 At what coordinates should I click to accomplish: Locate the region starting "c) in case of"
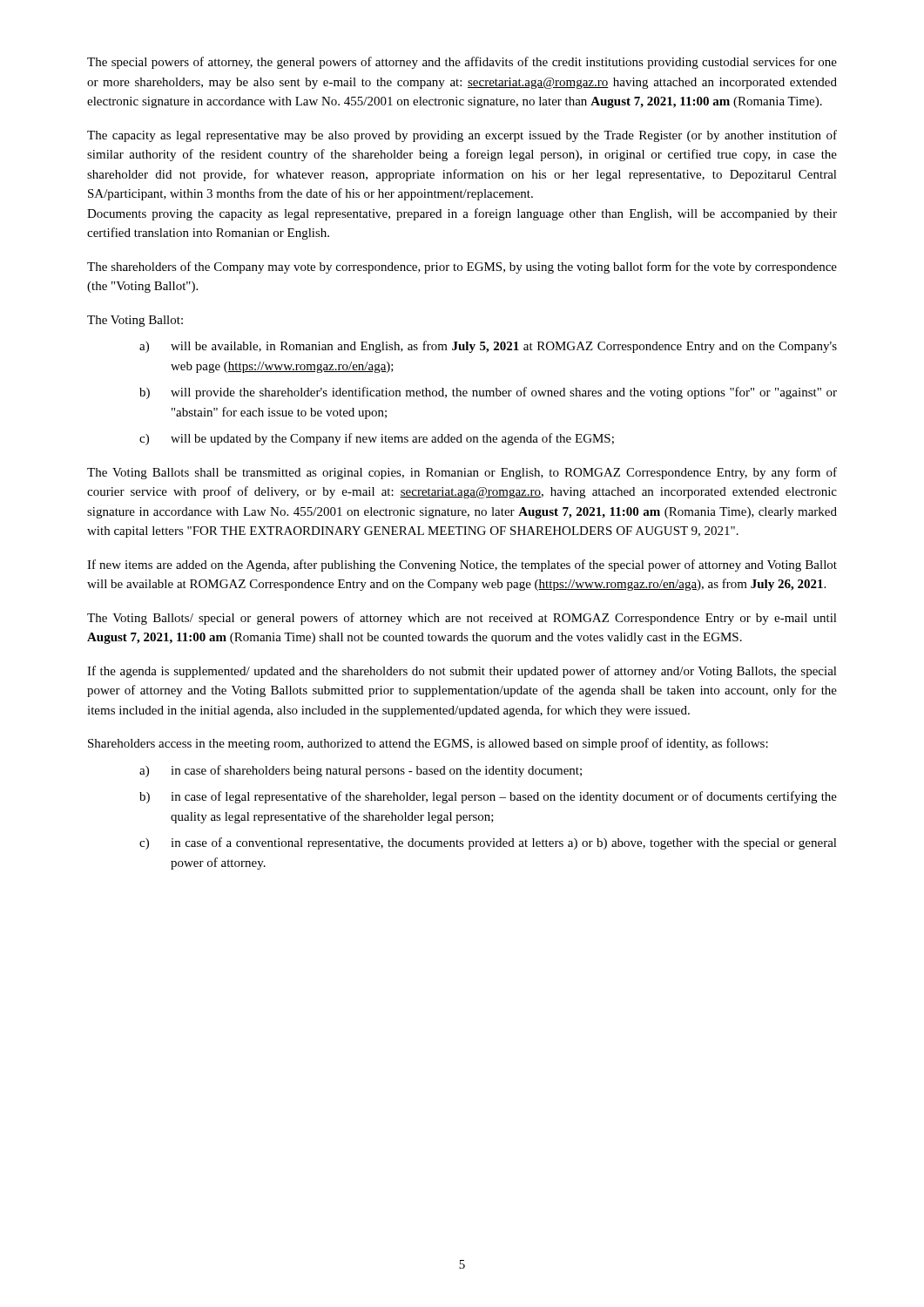(x=462, y=853)
